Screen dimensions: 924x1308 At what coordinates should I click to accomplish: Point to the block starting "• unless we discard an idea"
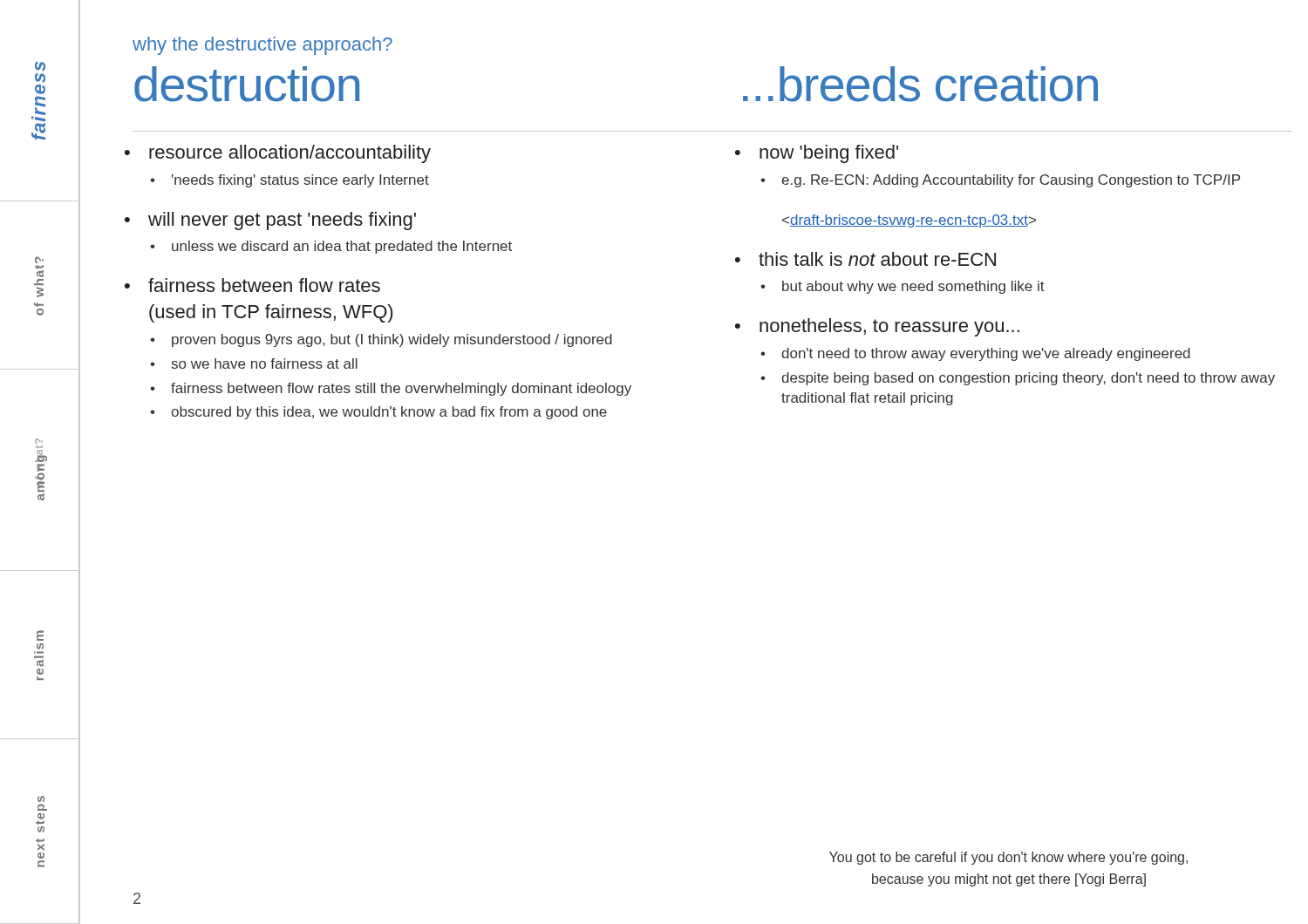[331, 247]
